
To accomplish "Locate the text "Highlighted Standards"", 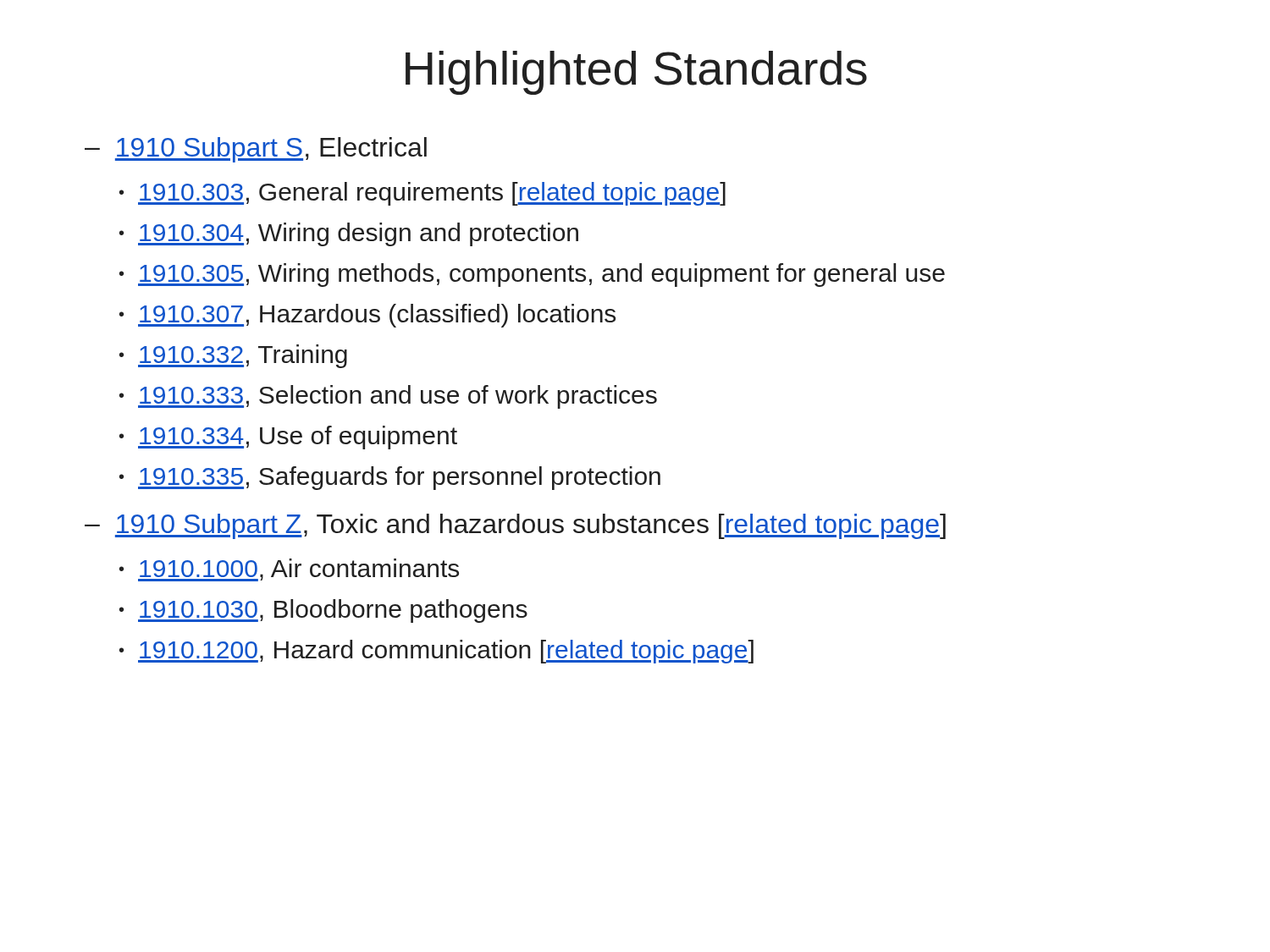I will point(635,68).
